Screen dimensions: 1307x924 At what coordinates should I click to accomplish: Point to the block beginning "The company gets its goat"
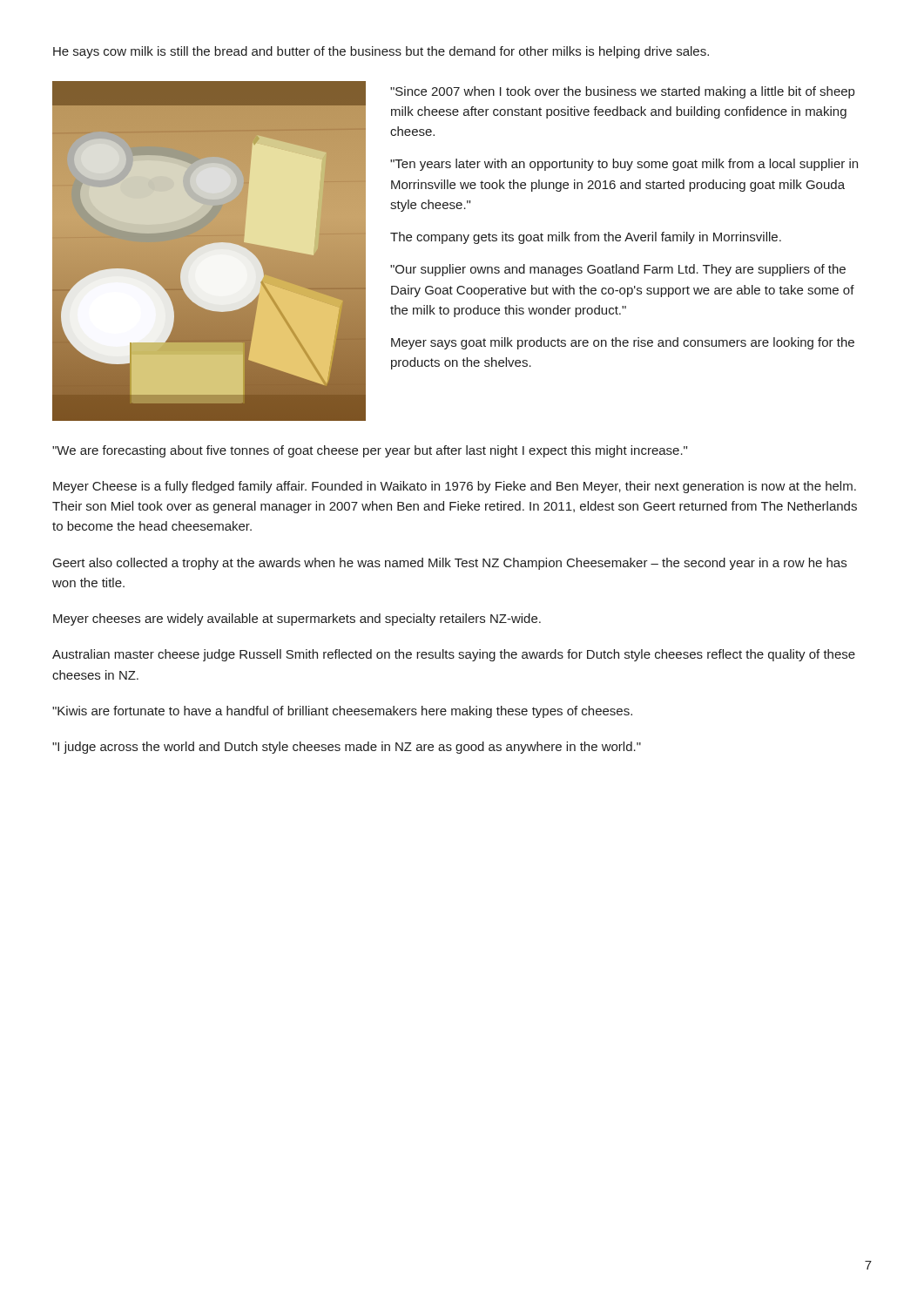point(631,237)
